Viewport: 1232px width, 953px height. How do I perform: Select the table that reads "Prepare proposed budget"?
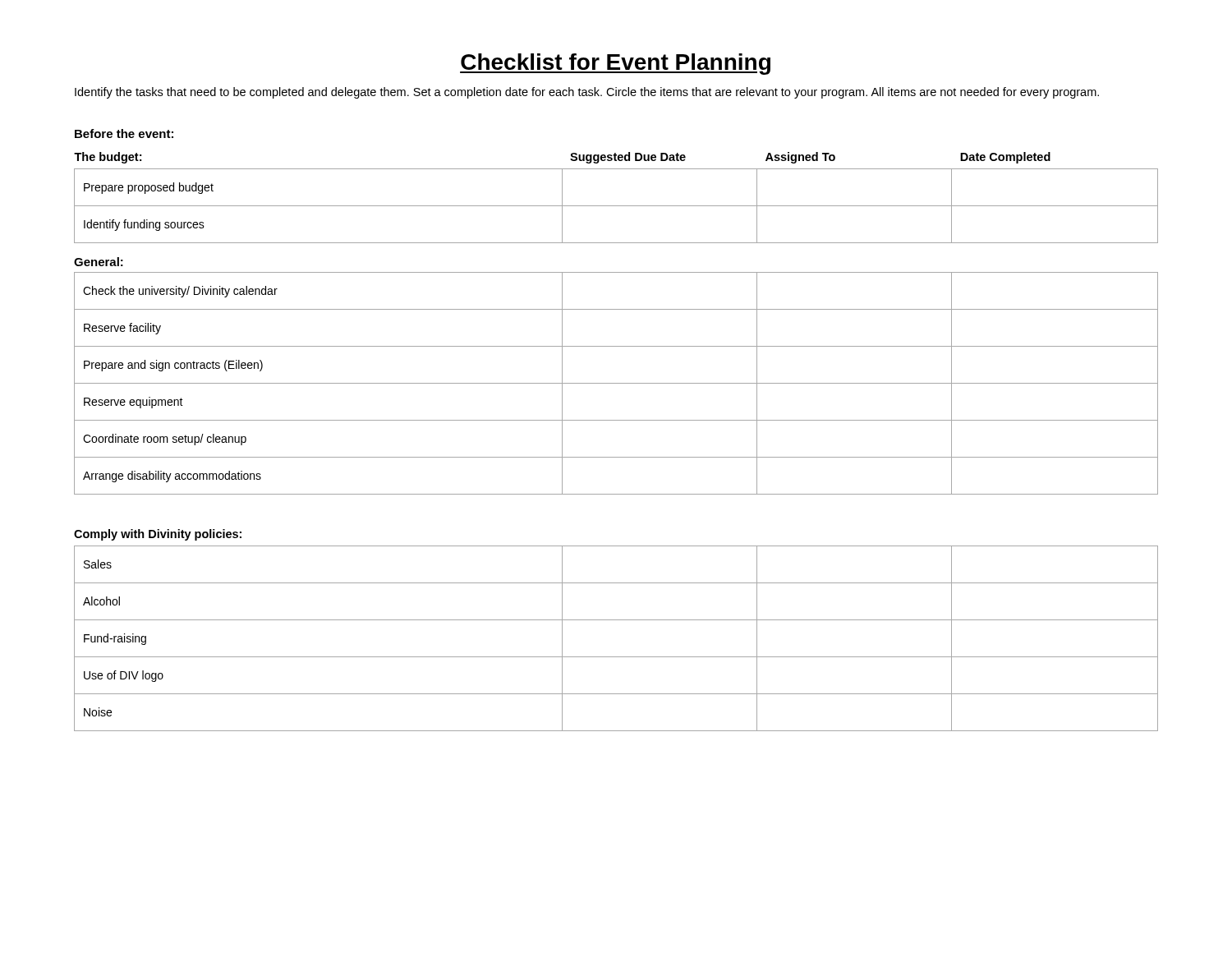616,195
